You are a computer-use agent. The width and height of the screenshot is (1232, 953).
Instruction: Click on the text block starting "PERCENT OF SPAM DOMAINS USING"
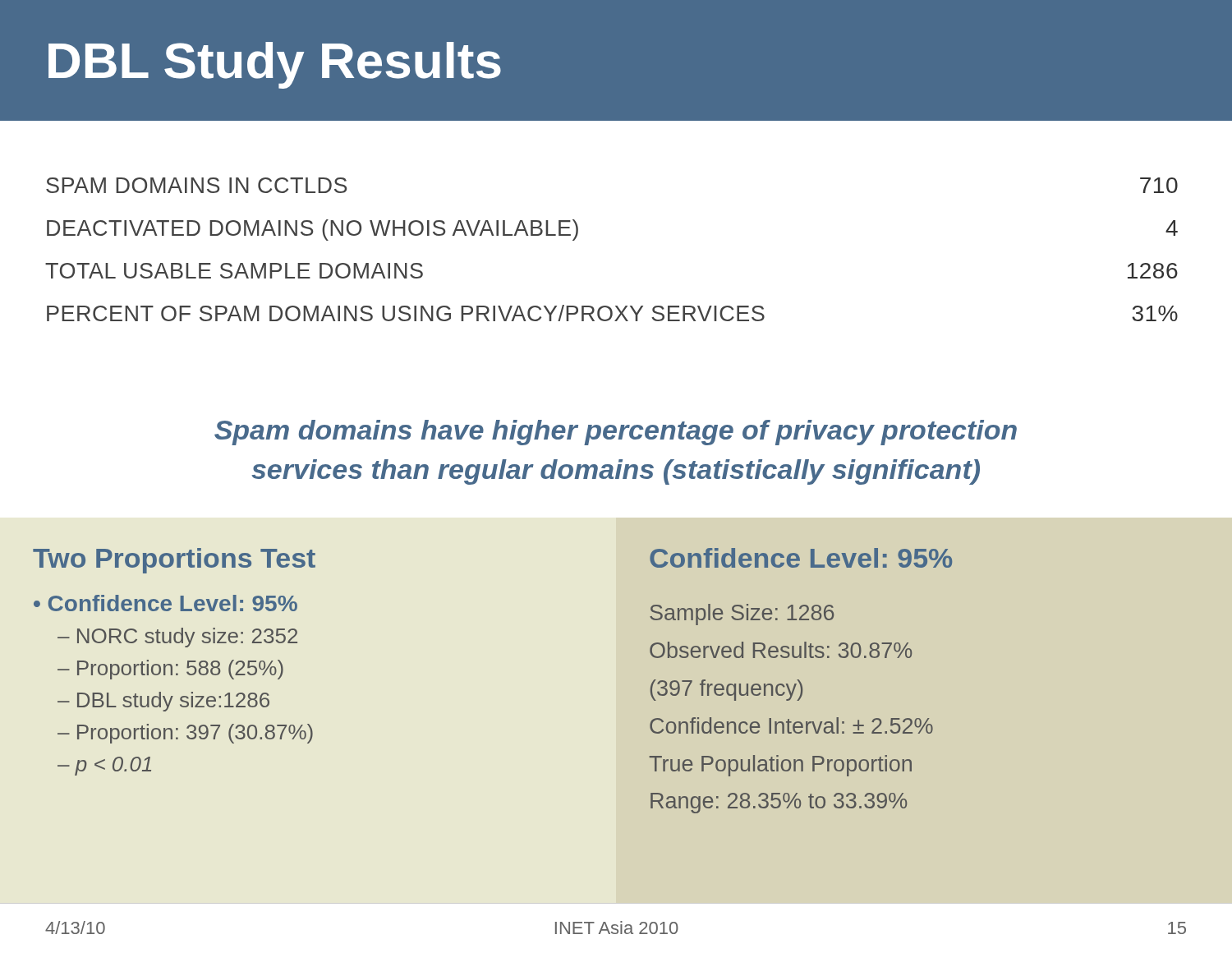pyautogui.click(x=616, y=314)
